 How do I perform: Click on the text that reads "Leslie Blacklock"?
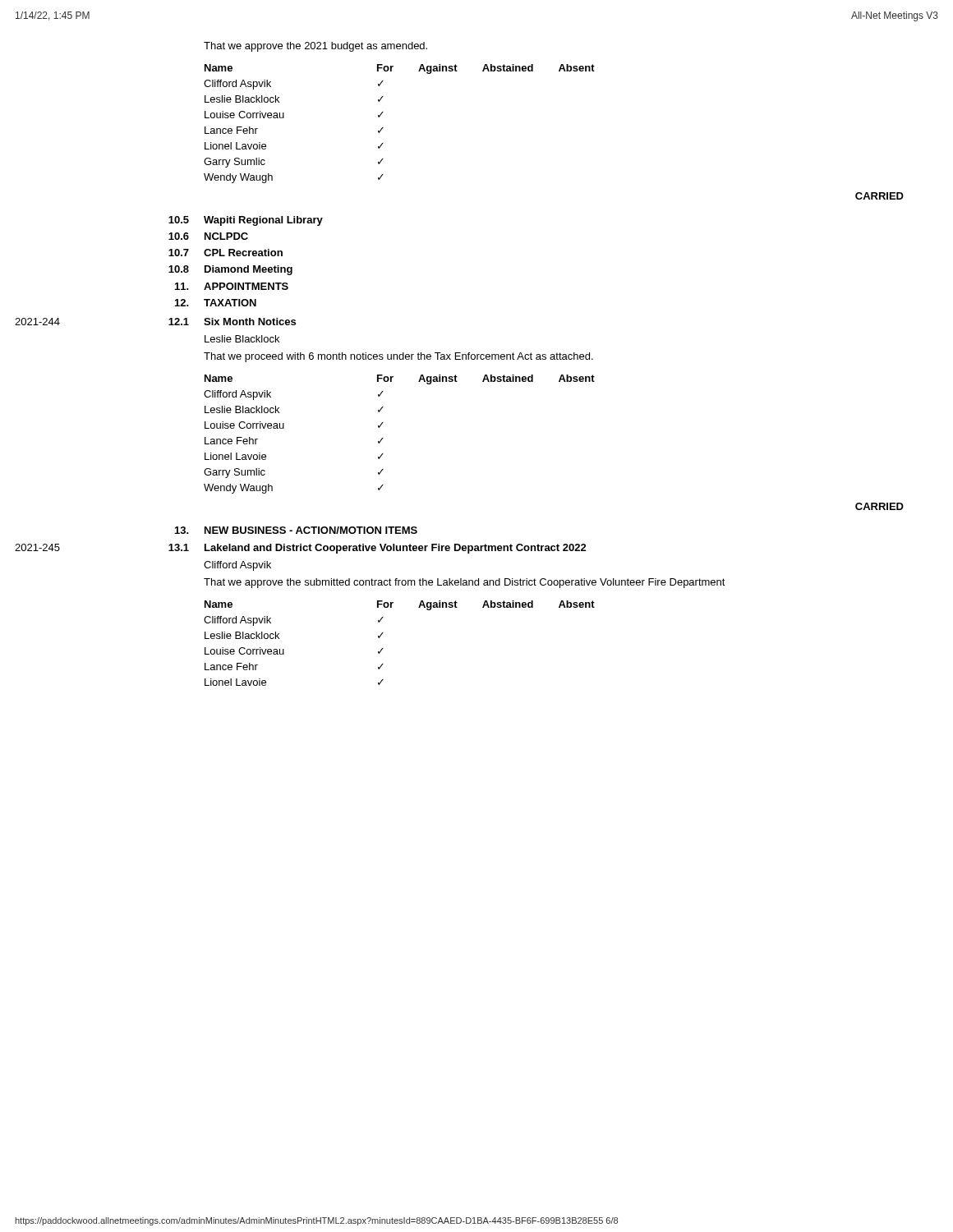click(x=242, y=339)
